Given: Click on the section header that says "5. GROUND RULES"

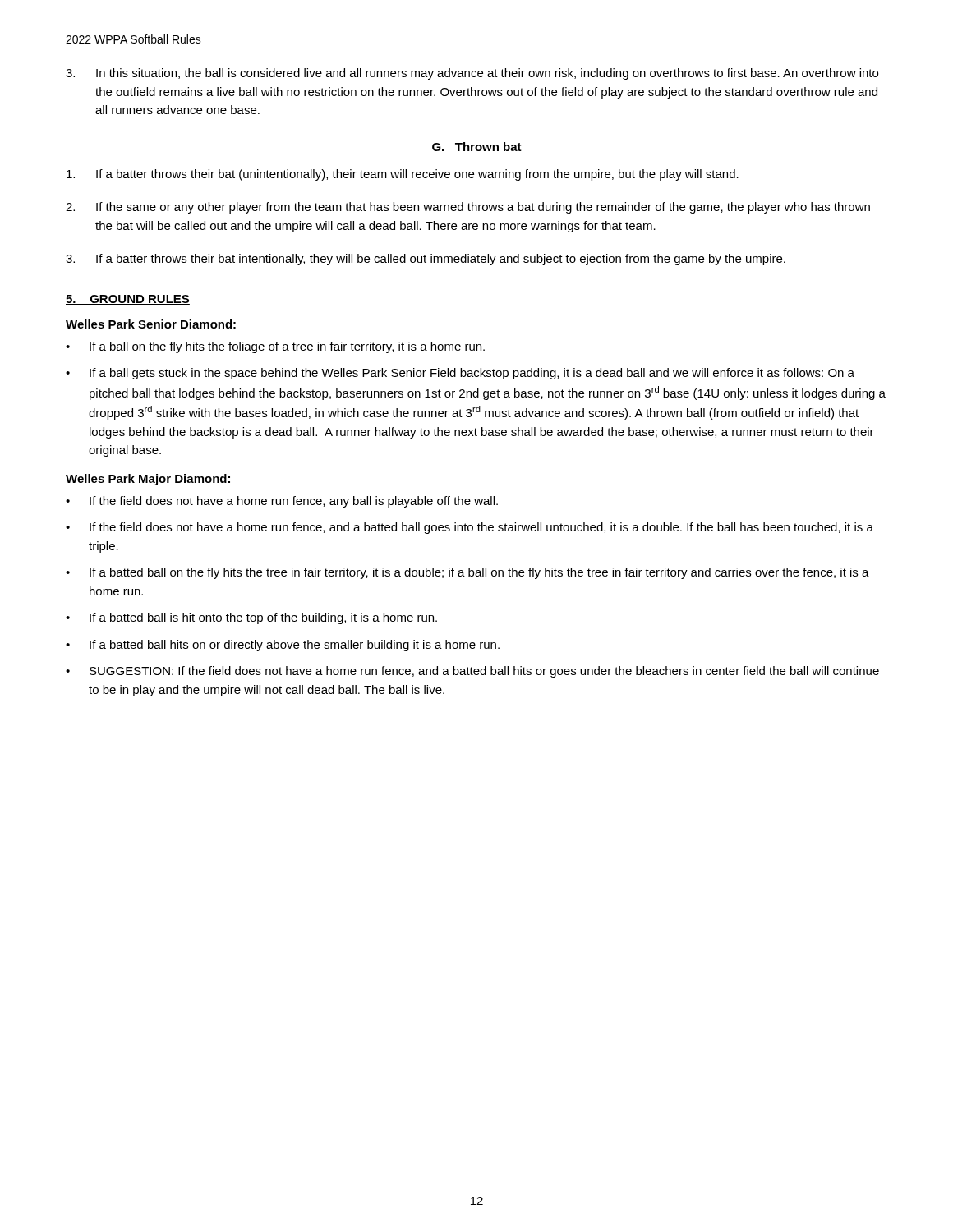Looking at the screenshot, I should [x=128, y=298].
